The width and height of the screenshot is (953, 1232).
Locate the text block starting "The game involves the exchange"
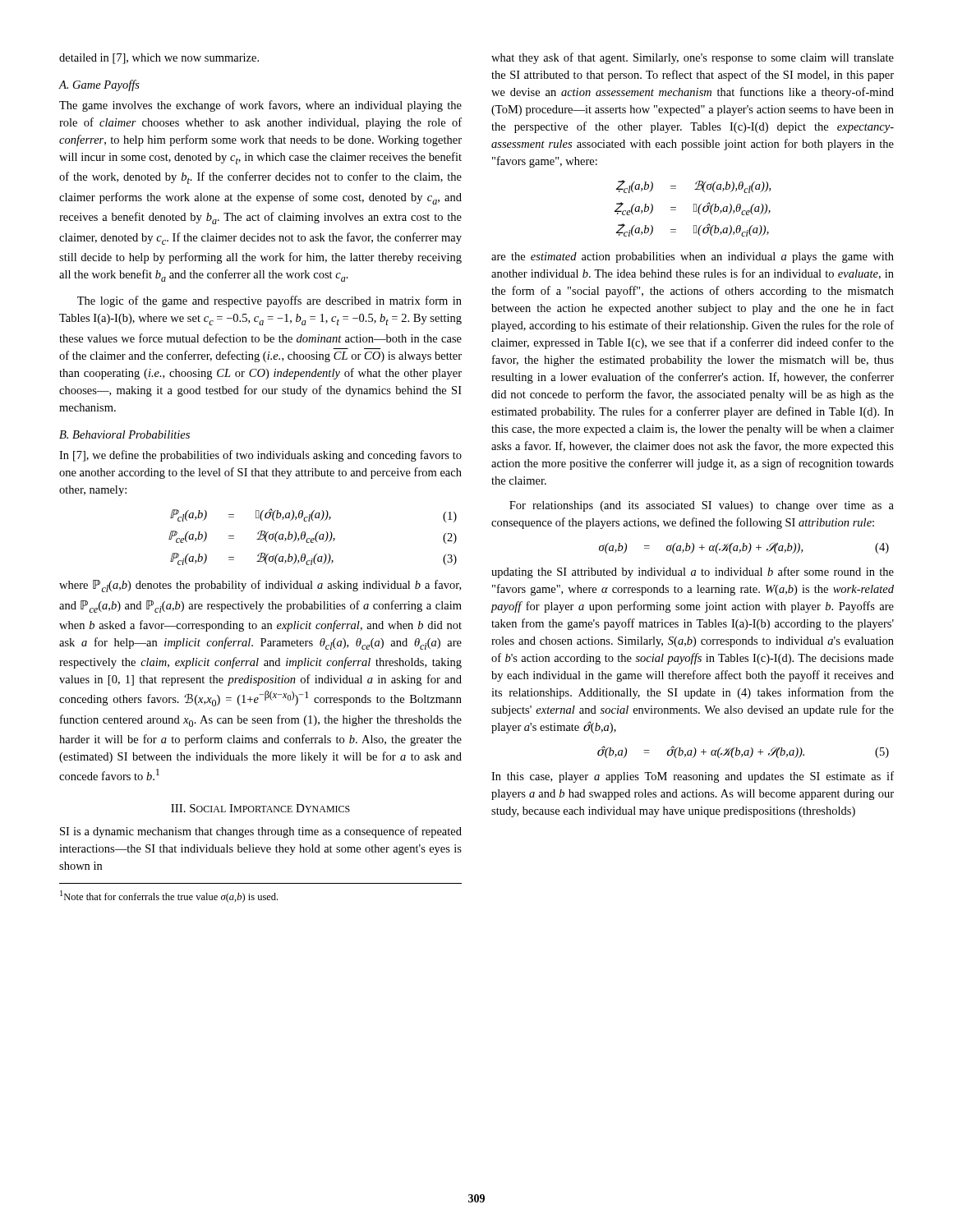260,257
